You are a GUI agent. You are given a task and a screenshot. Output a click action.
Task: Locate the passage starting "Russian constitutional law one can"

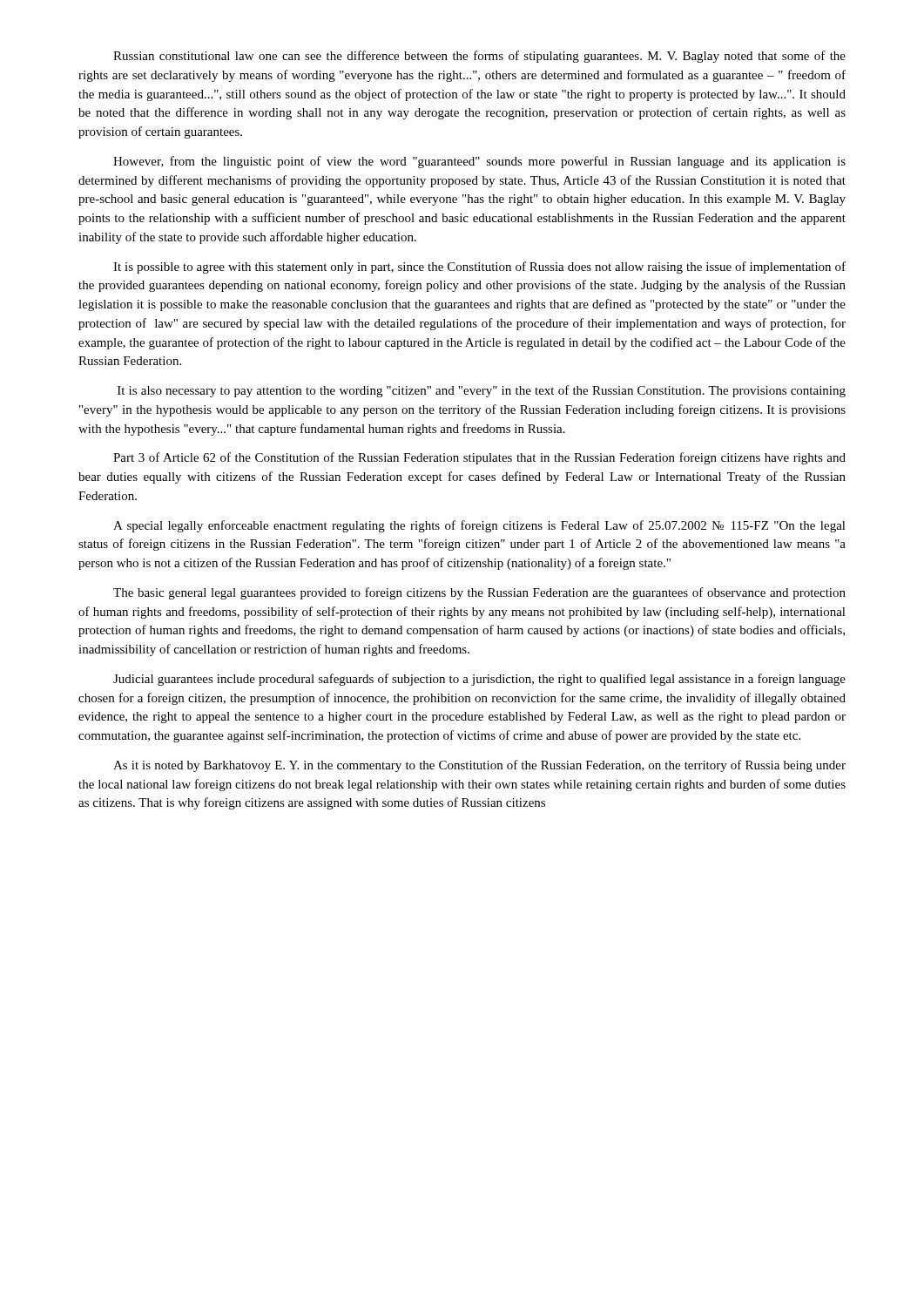[462, 94]
